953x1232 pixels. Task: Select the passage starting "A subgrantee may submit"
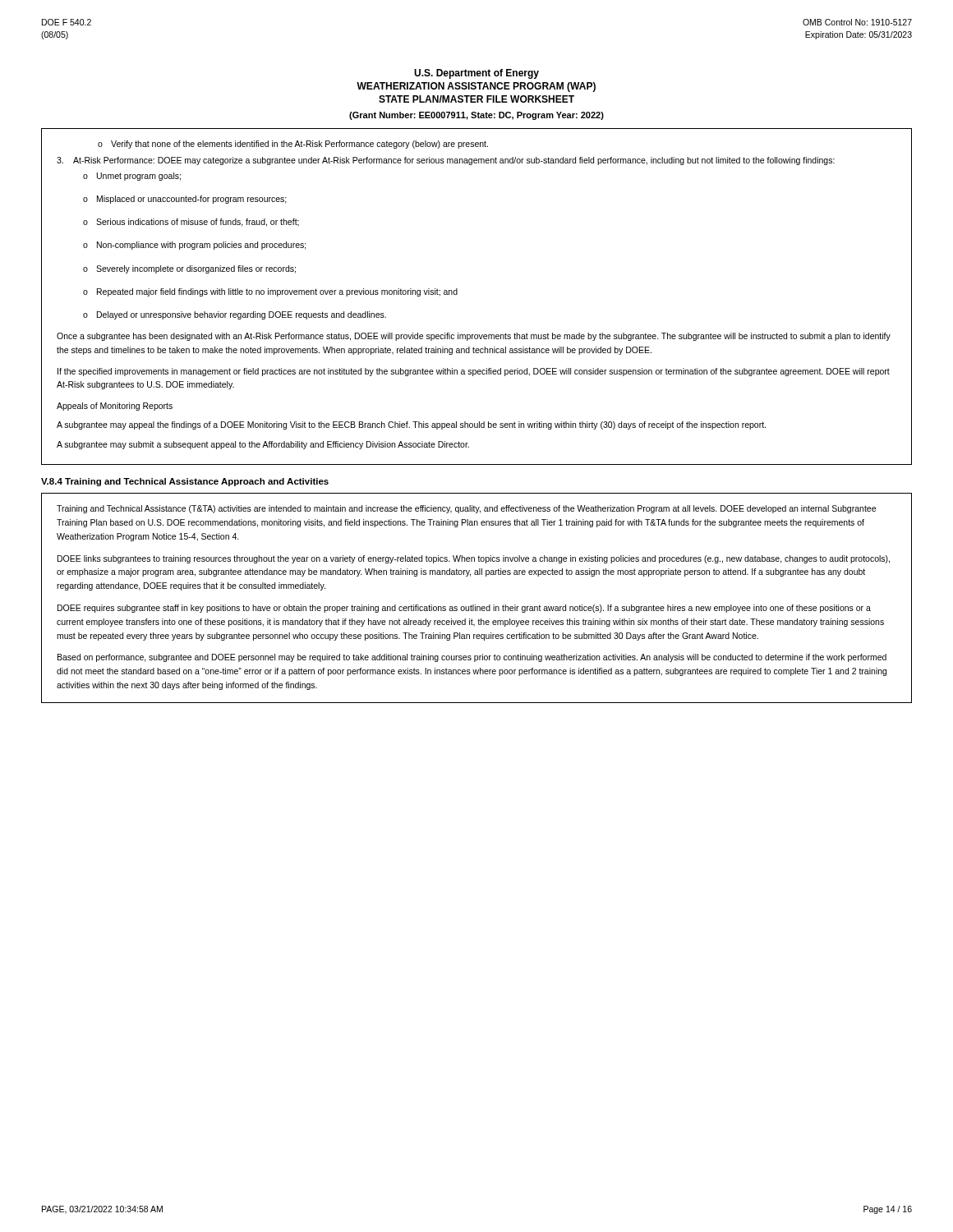tap(263, 444)
